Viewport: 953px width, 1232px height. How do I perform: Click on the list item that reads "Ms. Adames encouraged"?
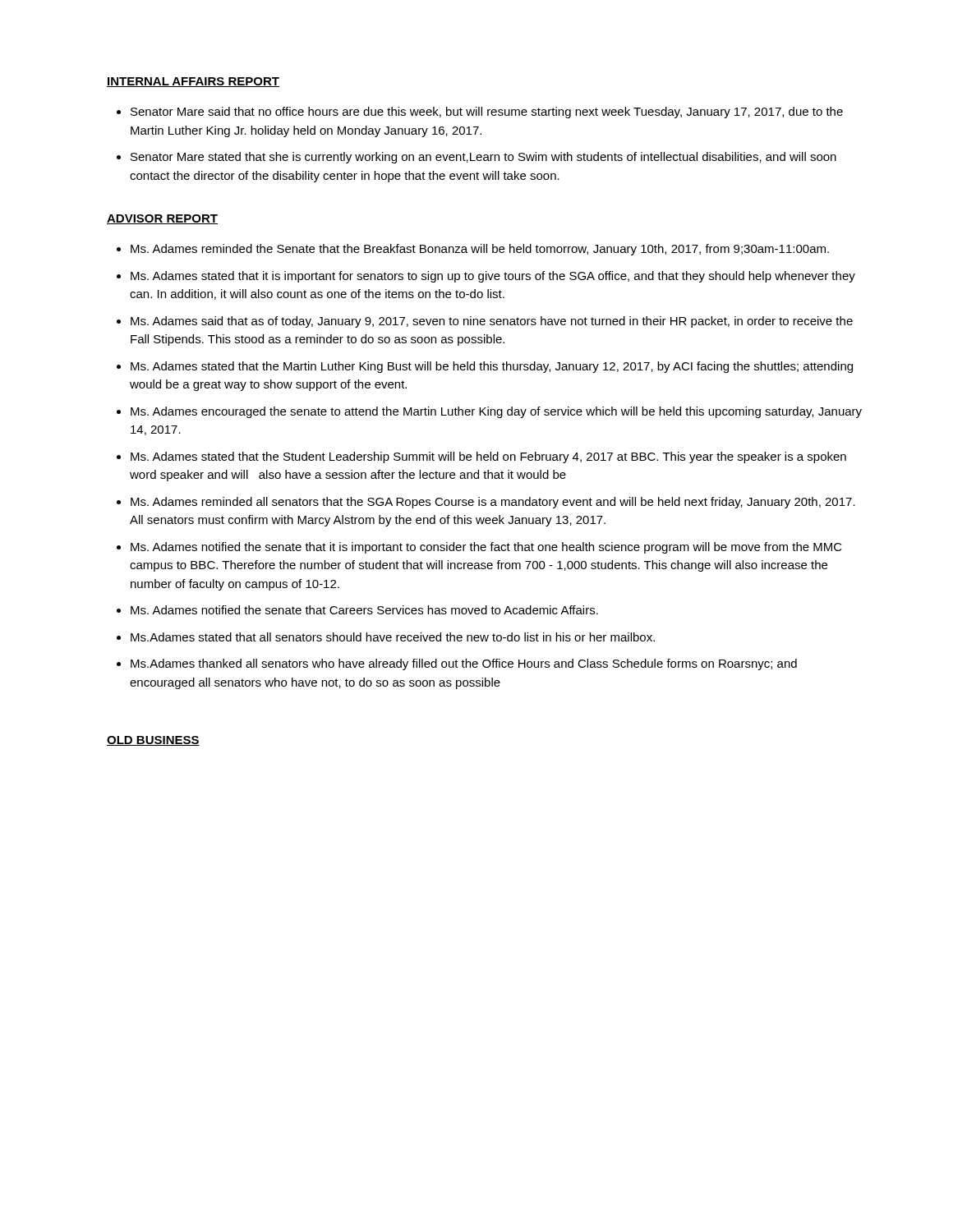(x=496, y=420)
